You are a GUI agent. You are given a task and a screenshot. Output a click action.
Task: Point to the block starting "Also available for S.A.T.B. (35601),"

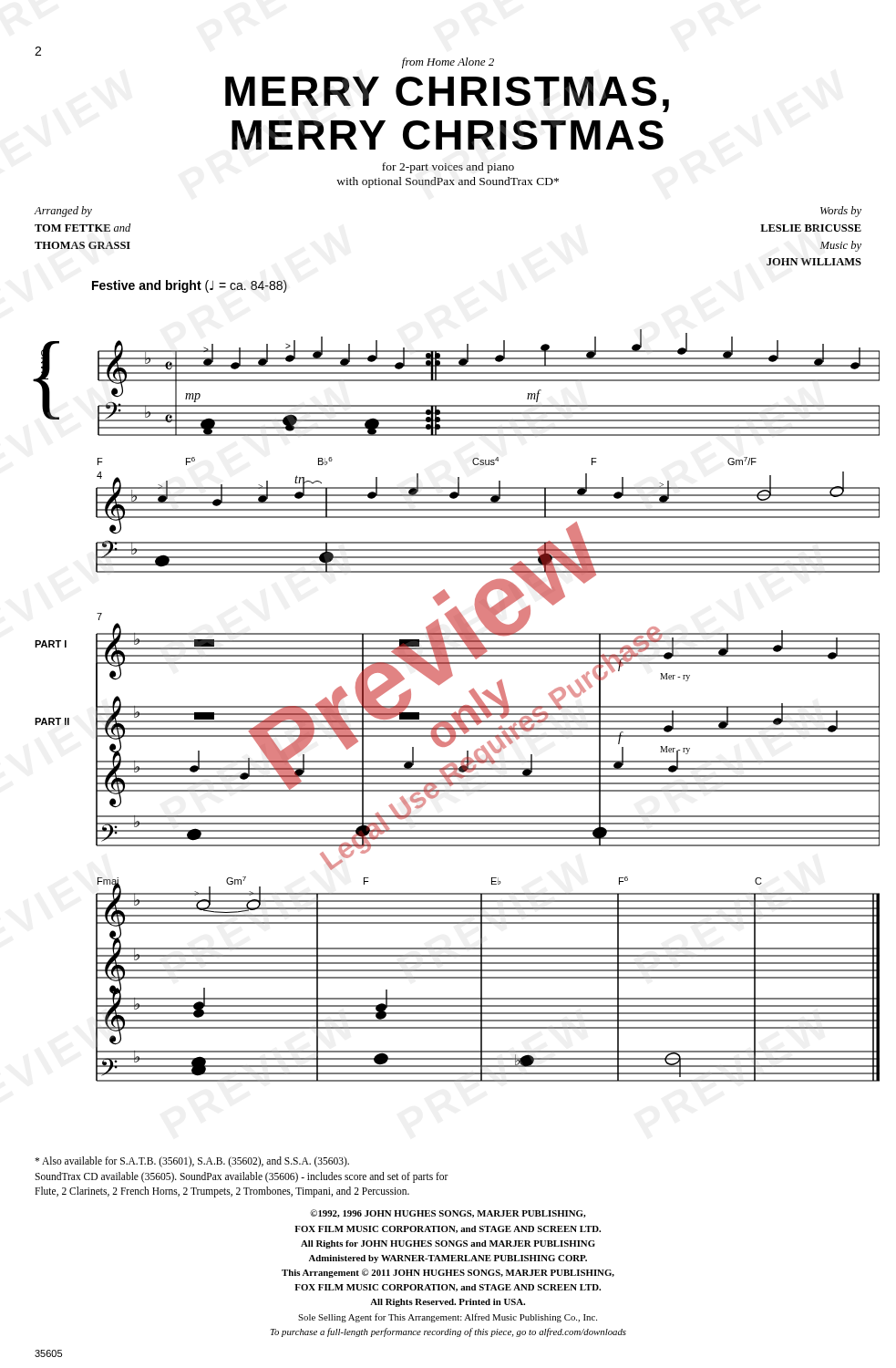(x=241, y=1176)
